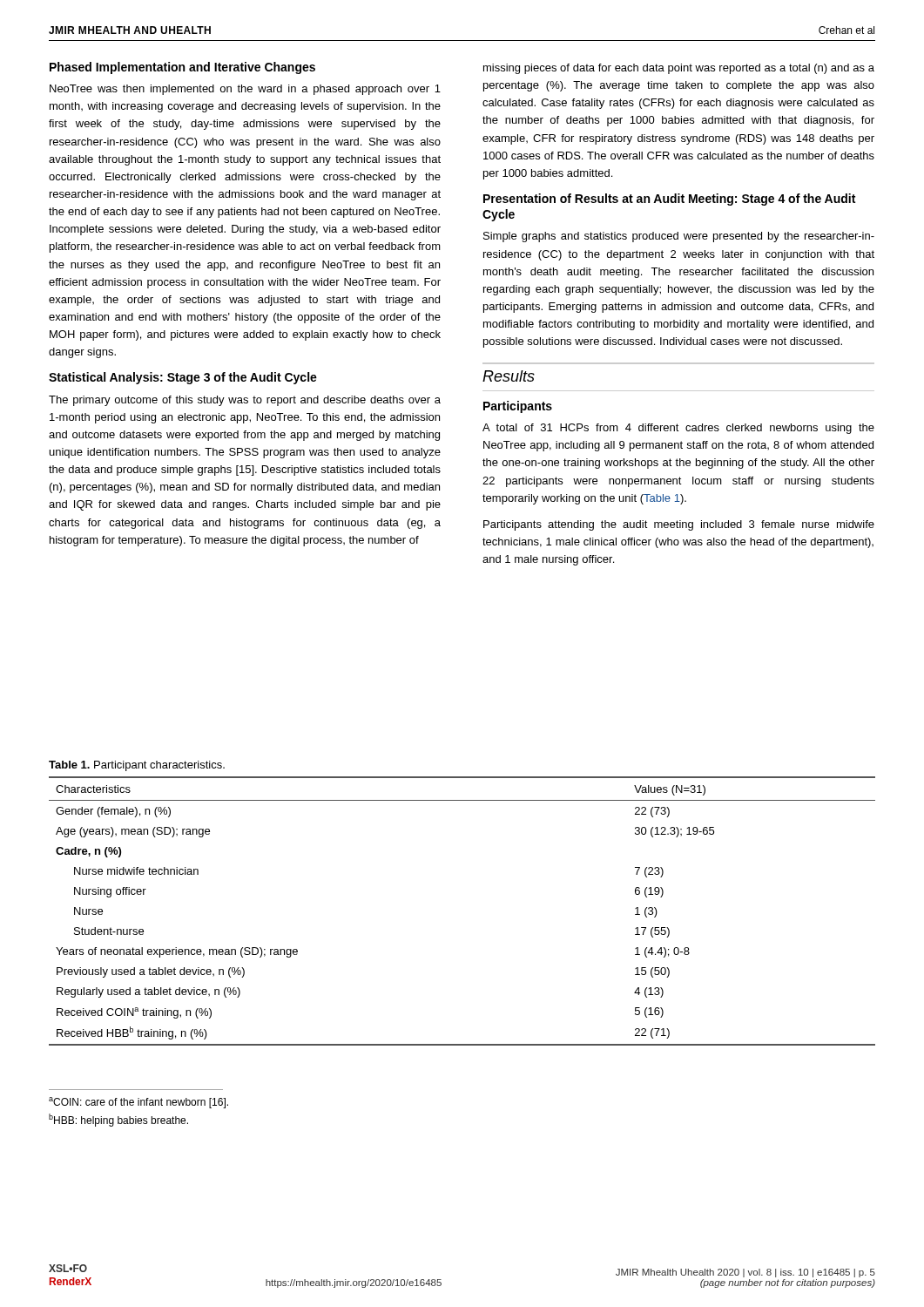Where is the section header that starts "Statistical Analysis: Stage 3 of the Audit"?
The height and width of the screenshot is (1307, 924).
point(183,378)
